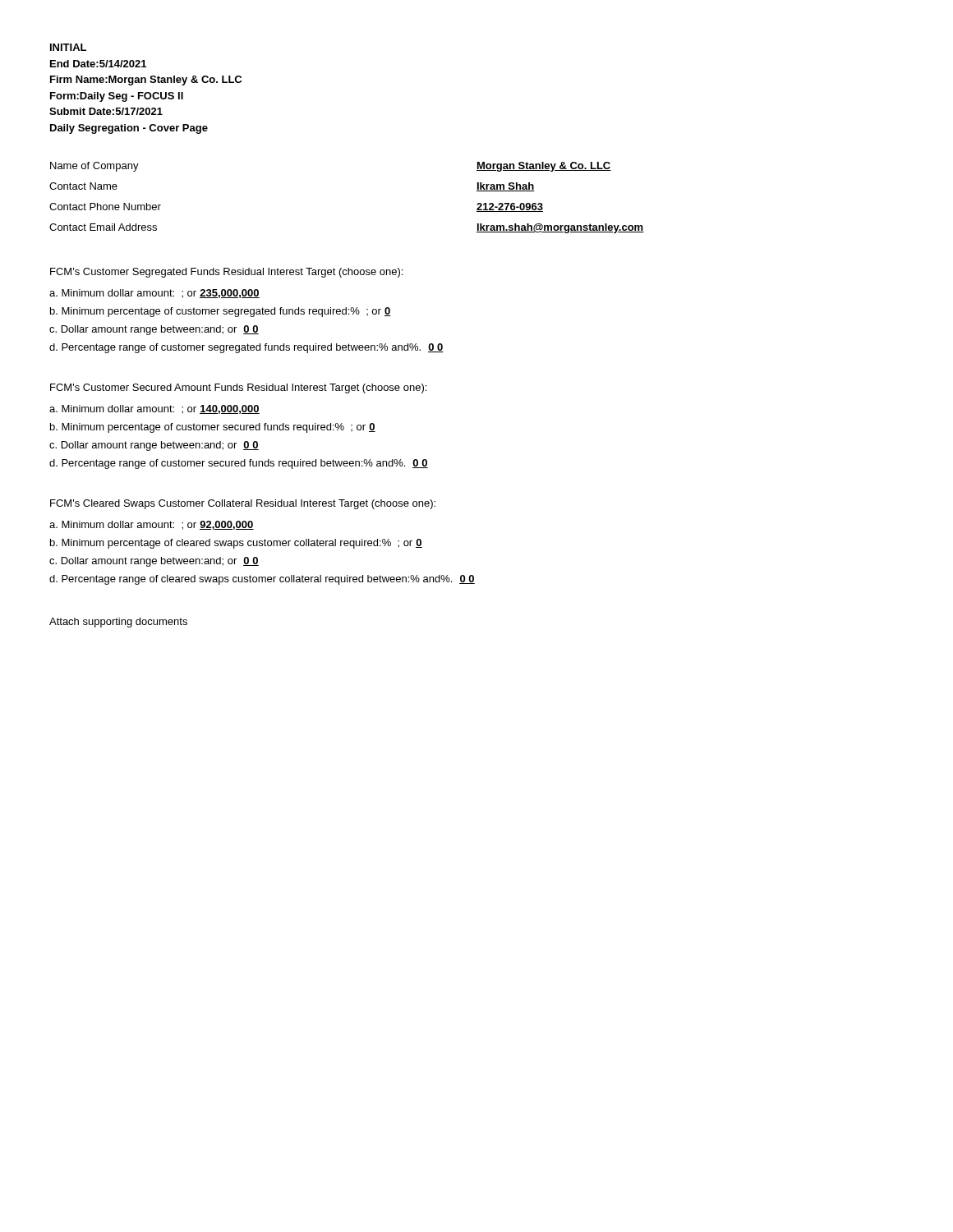Select the text block that reads "FCM's Cleared Swaps Customer Collateral"
Image resolution: width=953 pixels, height=1232 pixels.
(243, 504)
